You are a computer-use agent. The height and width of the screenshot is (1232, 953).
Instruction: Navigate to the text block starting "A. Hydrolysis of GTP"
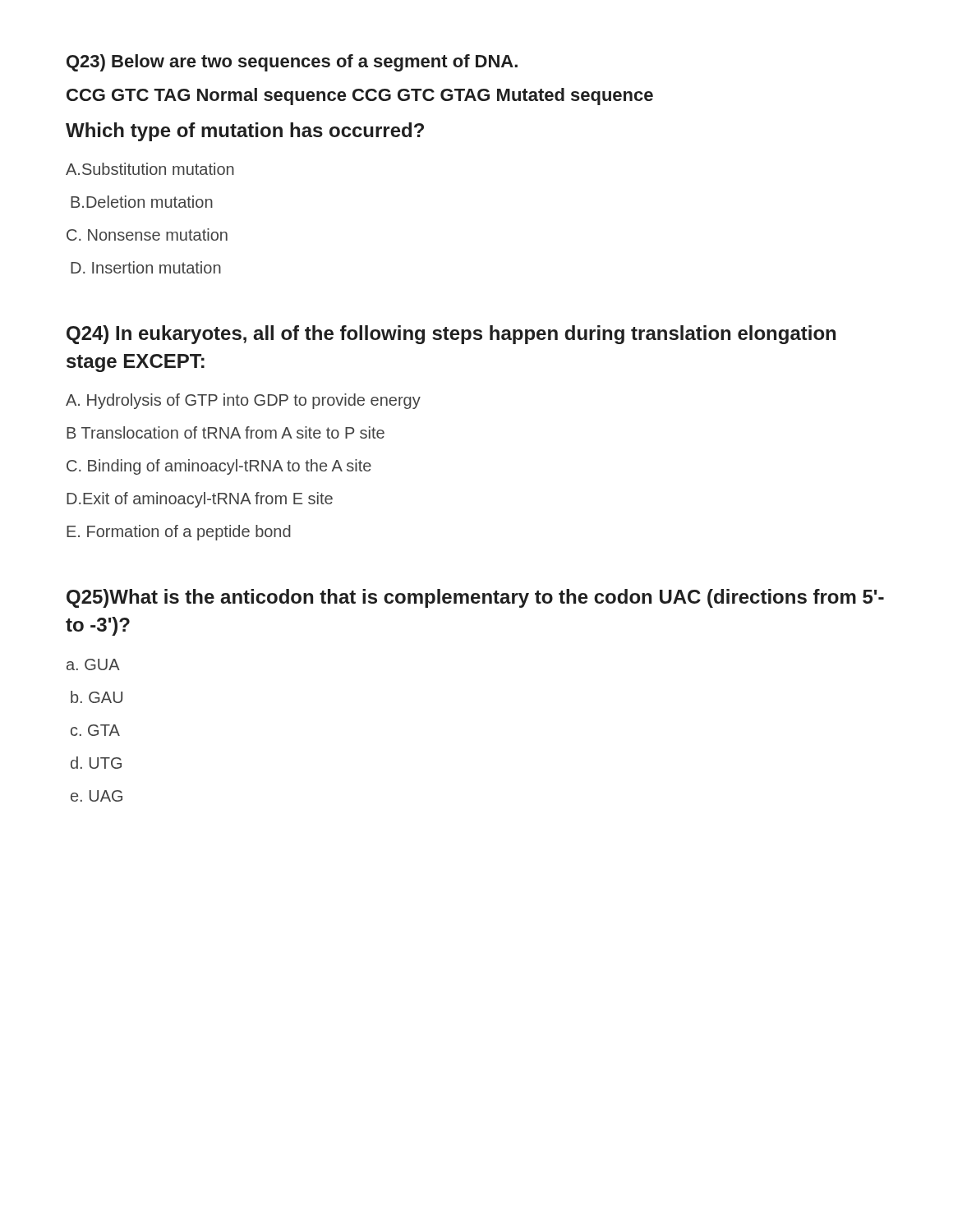[x=243, y=400]
